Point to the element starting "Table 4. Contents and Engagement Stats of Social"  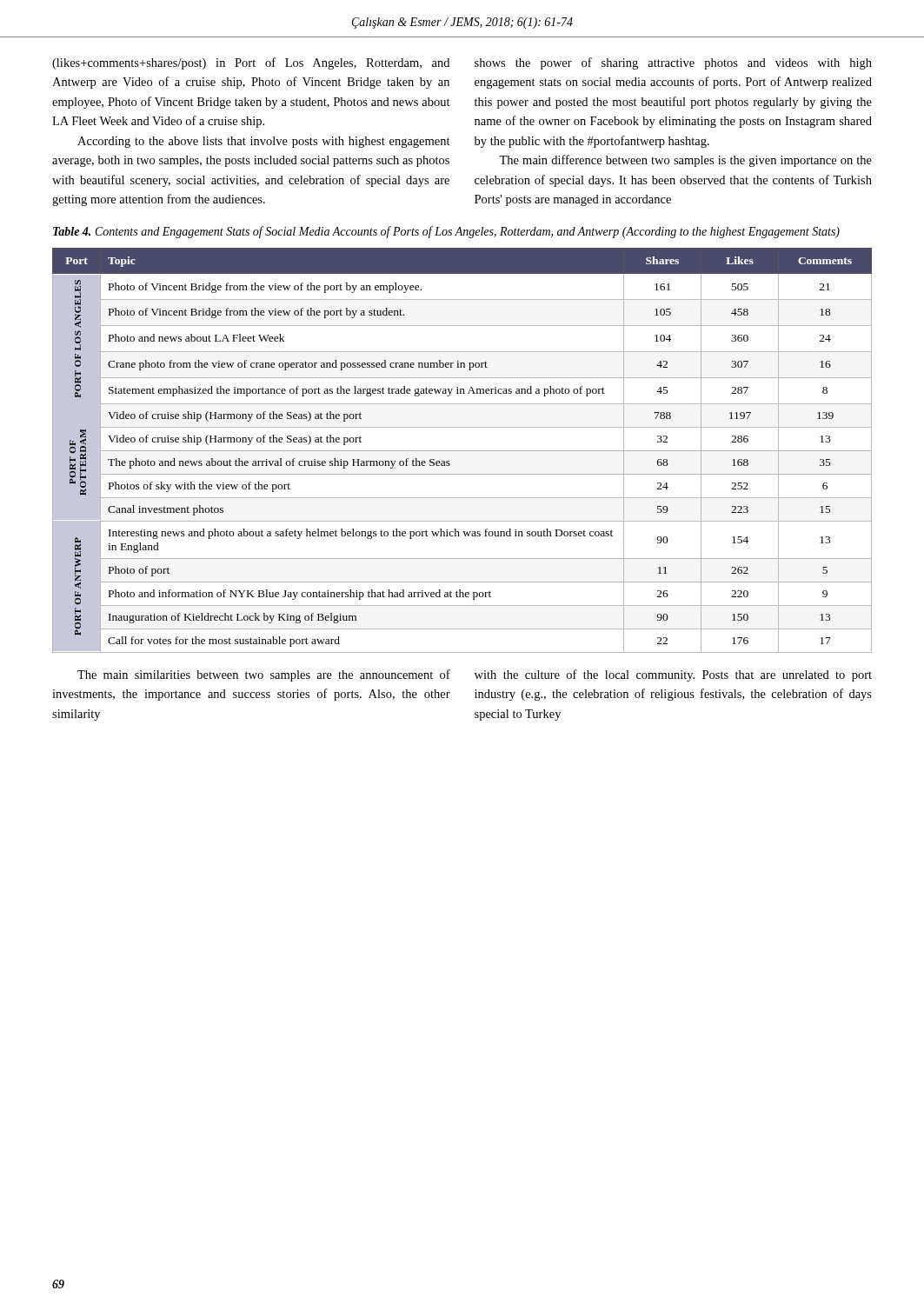tap(446, 231)
